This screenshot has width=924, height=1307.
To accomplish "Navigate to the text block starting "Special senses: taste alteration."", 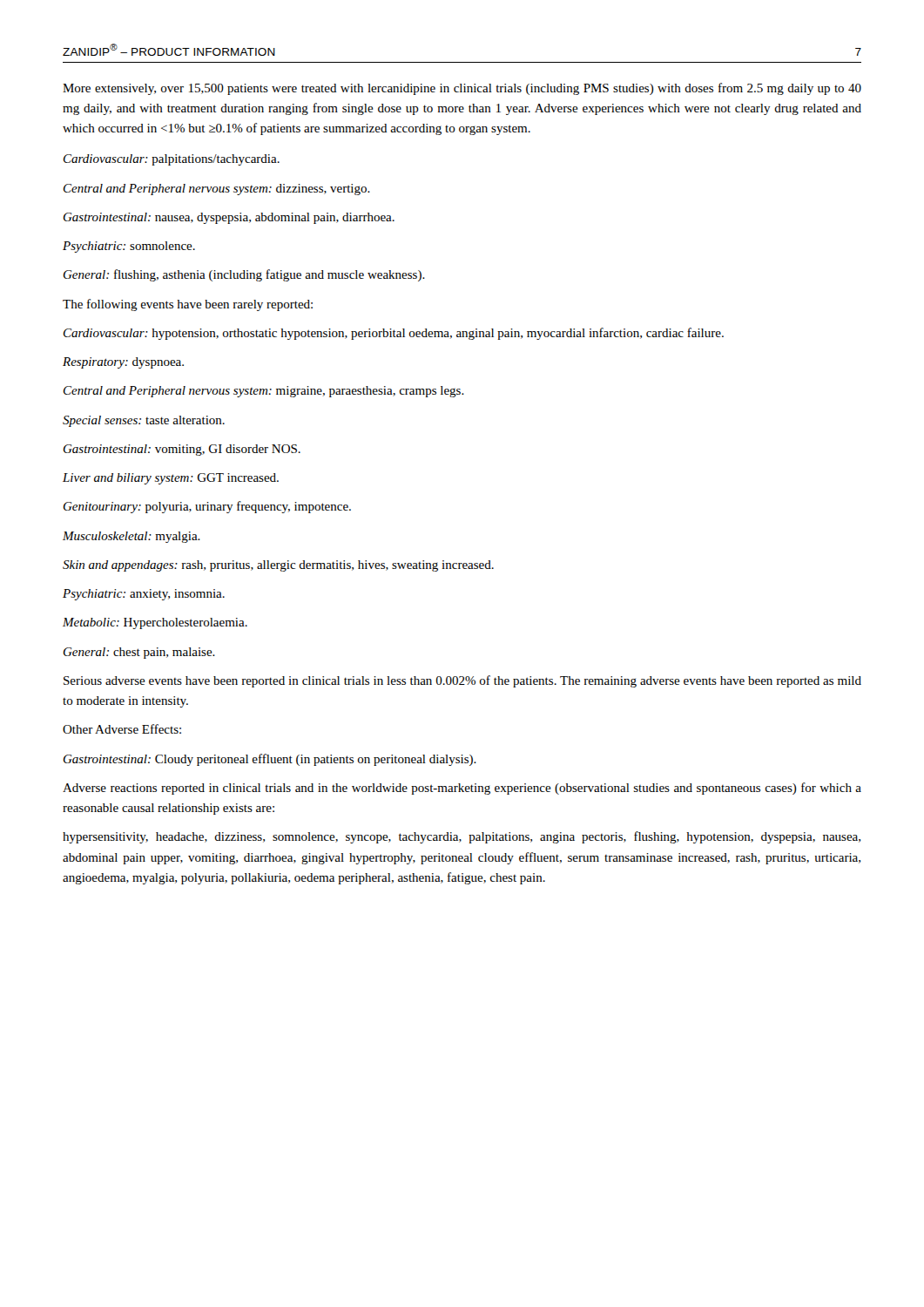I will 144,420.
